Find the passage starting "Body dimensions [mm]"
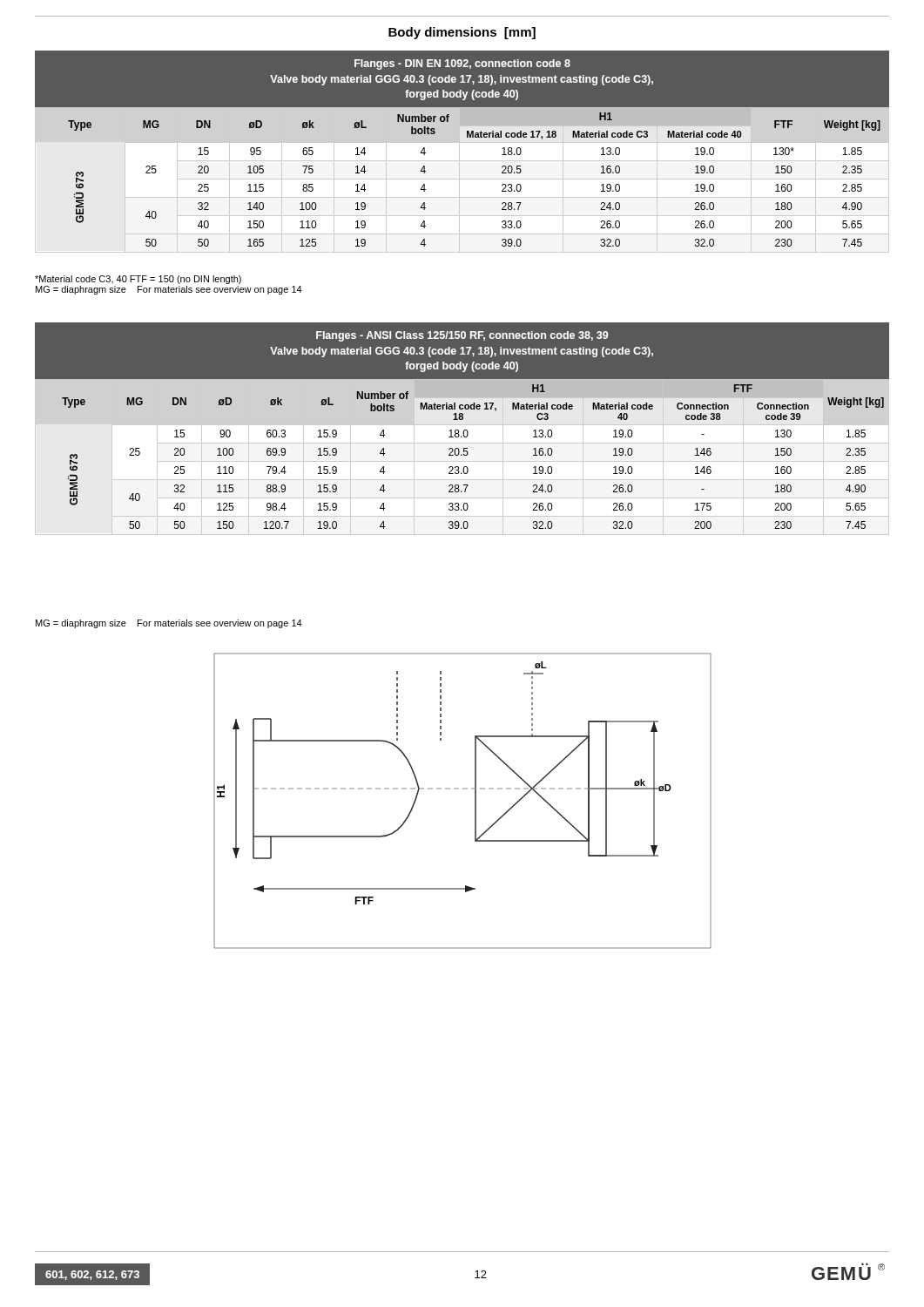Viewport: 924px width, 1307px height. [462, 32]
